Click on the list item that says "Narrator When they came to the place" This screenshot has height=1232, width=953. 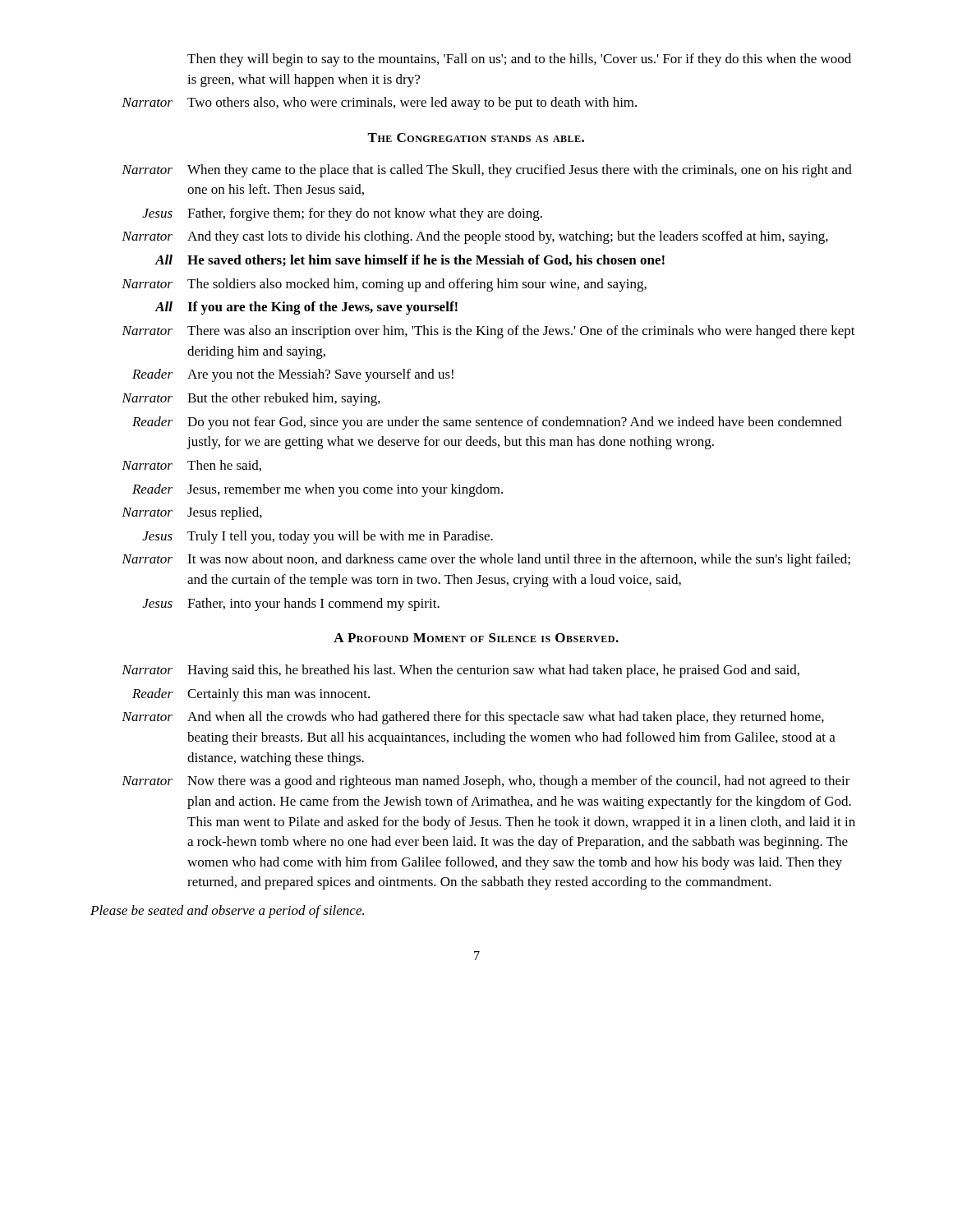click(476, 180)
